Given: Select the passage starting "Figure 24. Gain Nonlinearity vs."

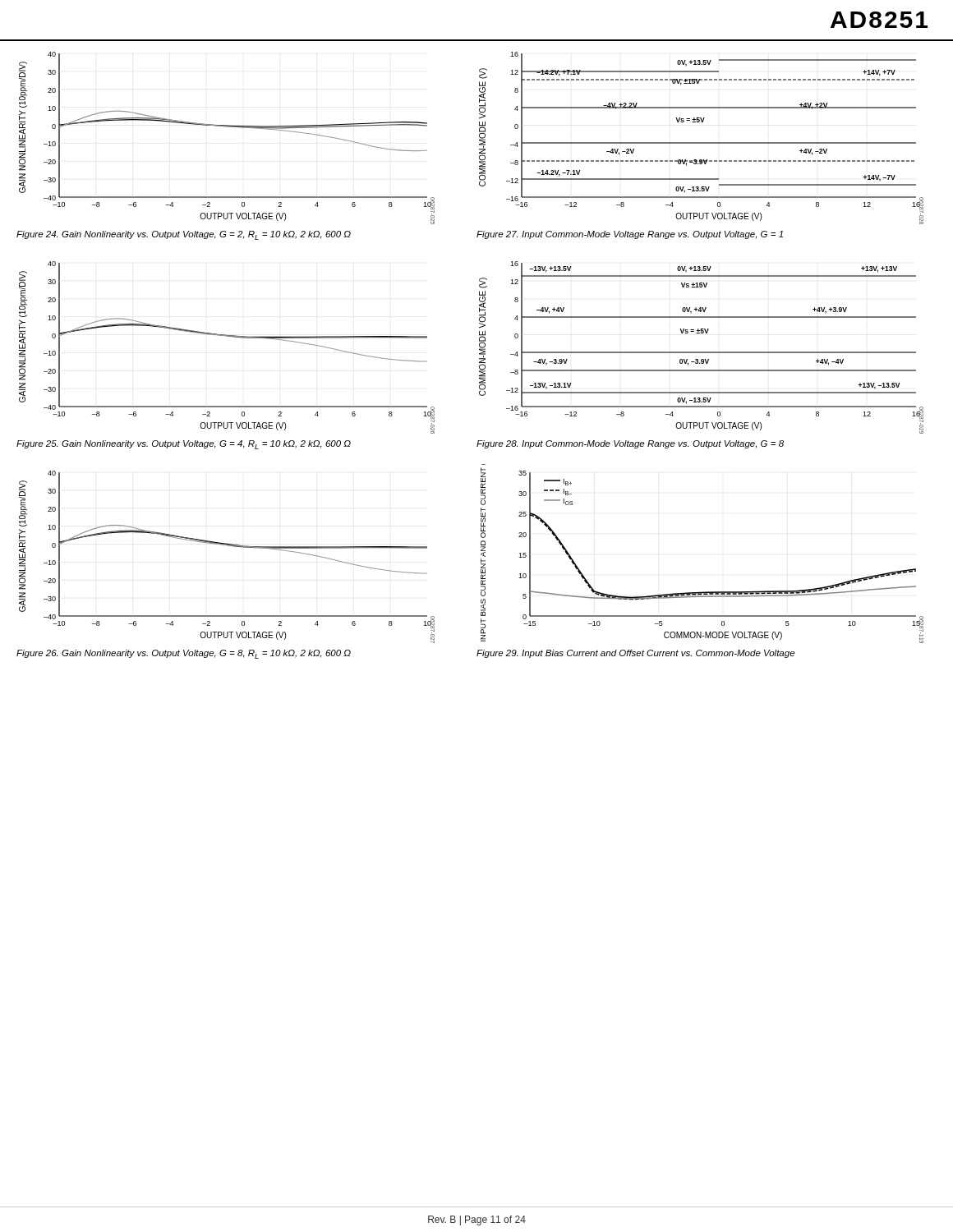Looking at the screenshot, I should [184, 235].
